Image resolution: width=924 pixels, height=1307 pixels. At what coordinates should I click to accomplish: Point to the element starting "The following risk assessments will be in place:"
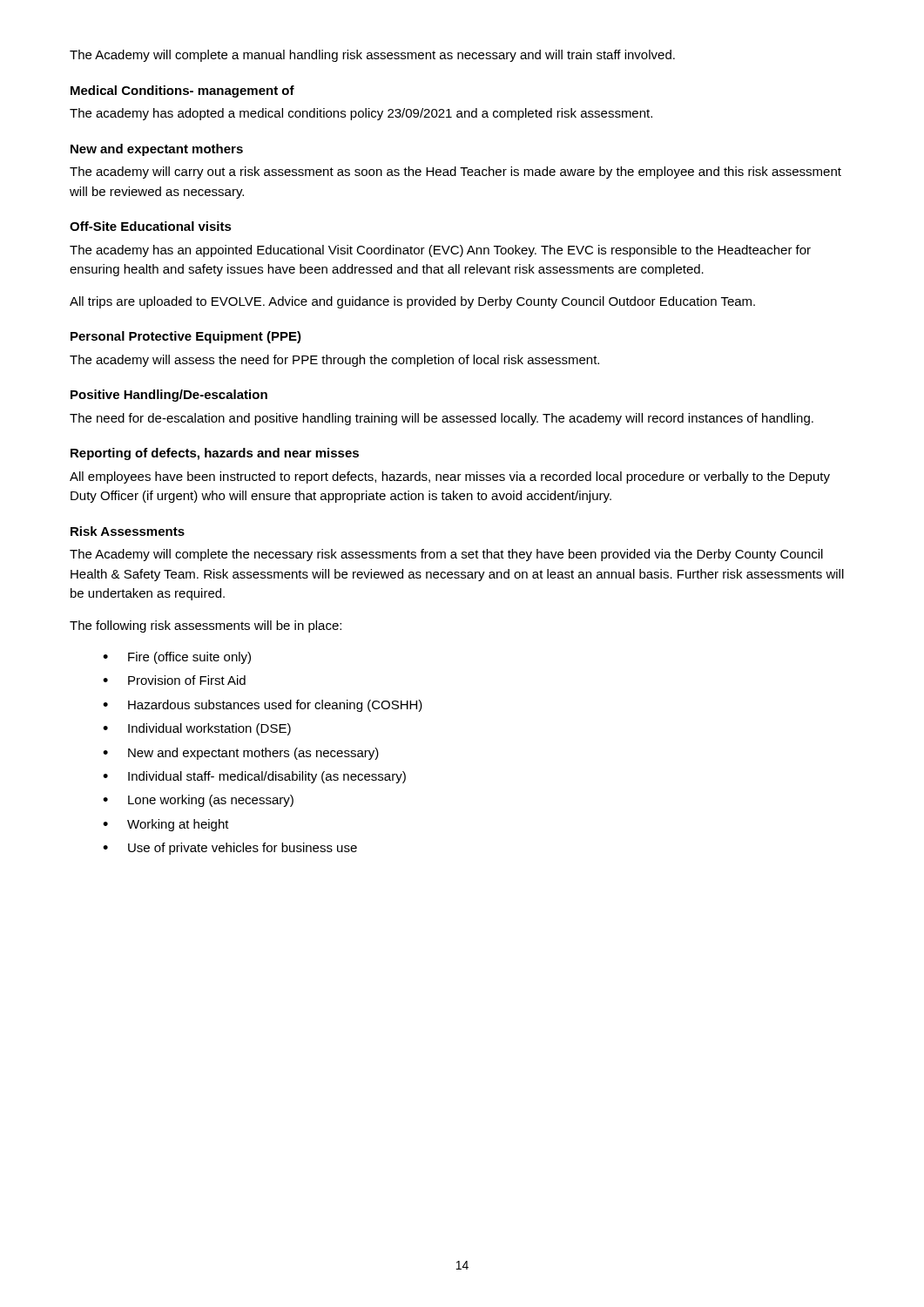click(206, 625)
